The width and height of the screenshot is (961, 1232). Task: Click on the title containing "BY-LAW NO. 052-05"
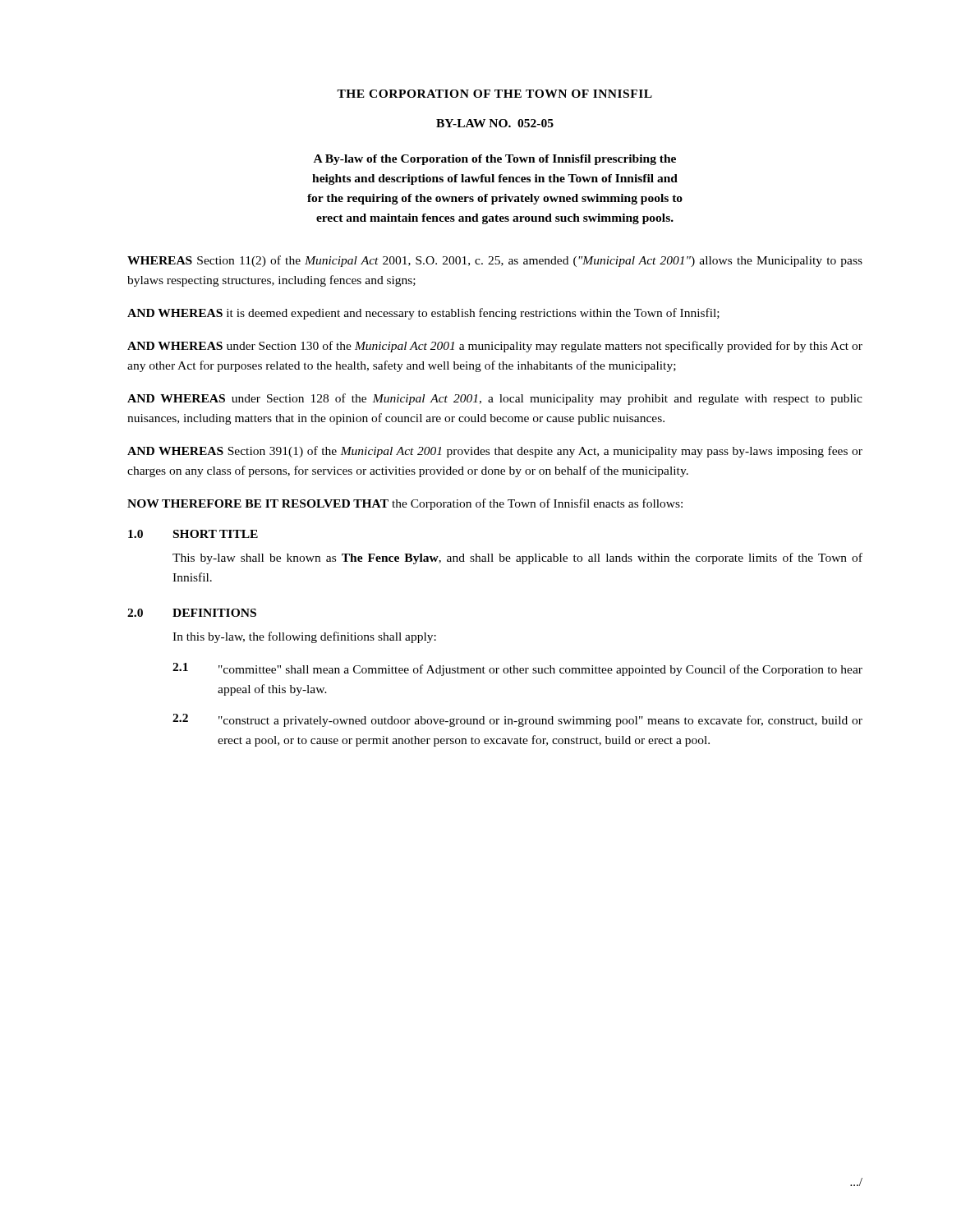(x=495, y=123)
